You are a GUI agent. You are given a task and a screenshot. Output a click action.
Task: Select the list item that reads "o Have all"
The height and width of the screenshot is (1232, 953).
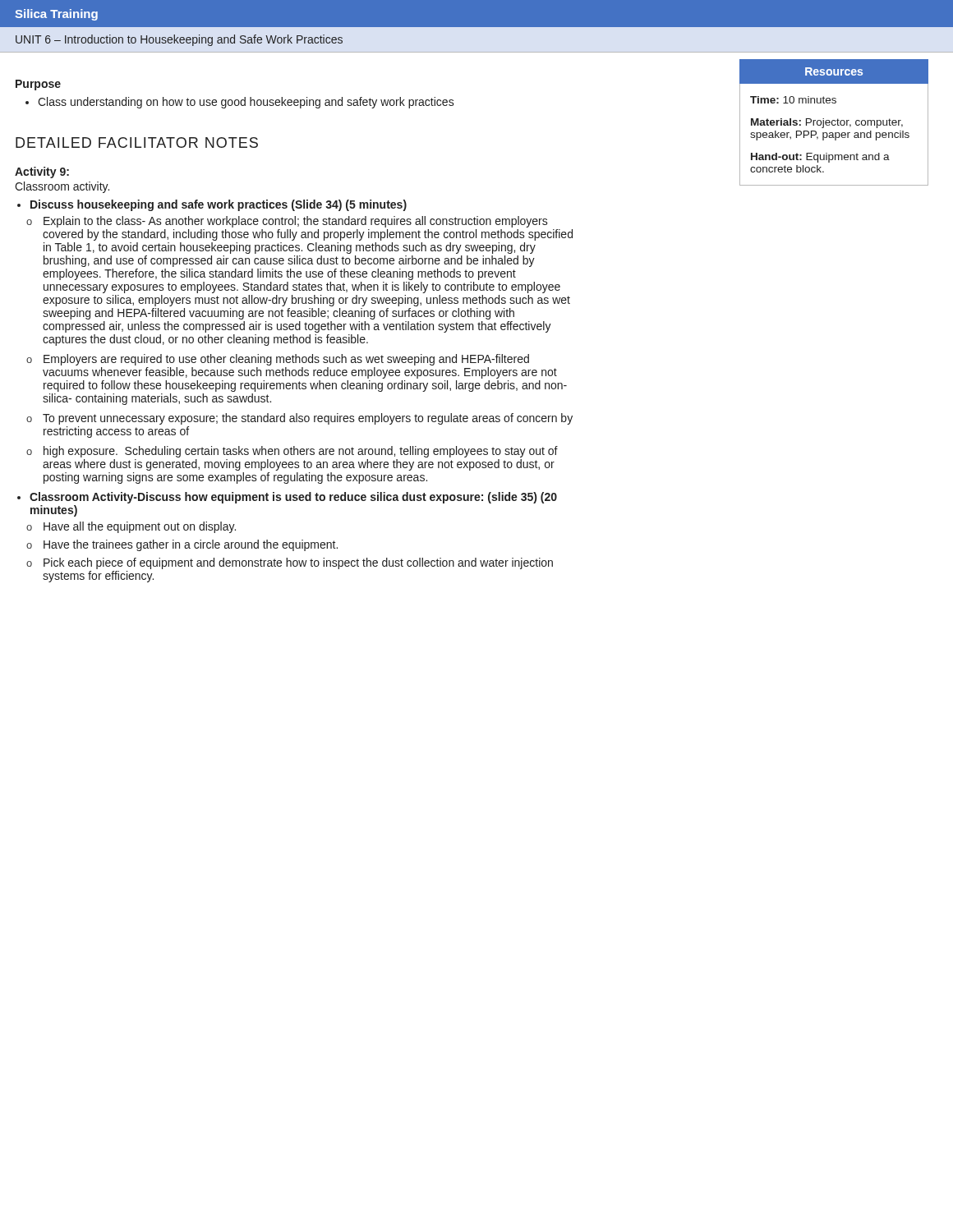[138, 526]
